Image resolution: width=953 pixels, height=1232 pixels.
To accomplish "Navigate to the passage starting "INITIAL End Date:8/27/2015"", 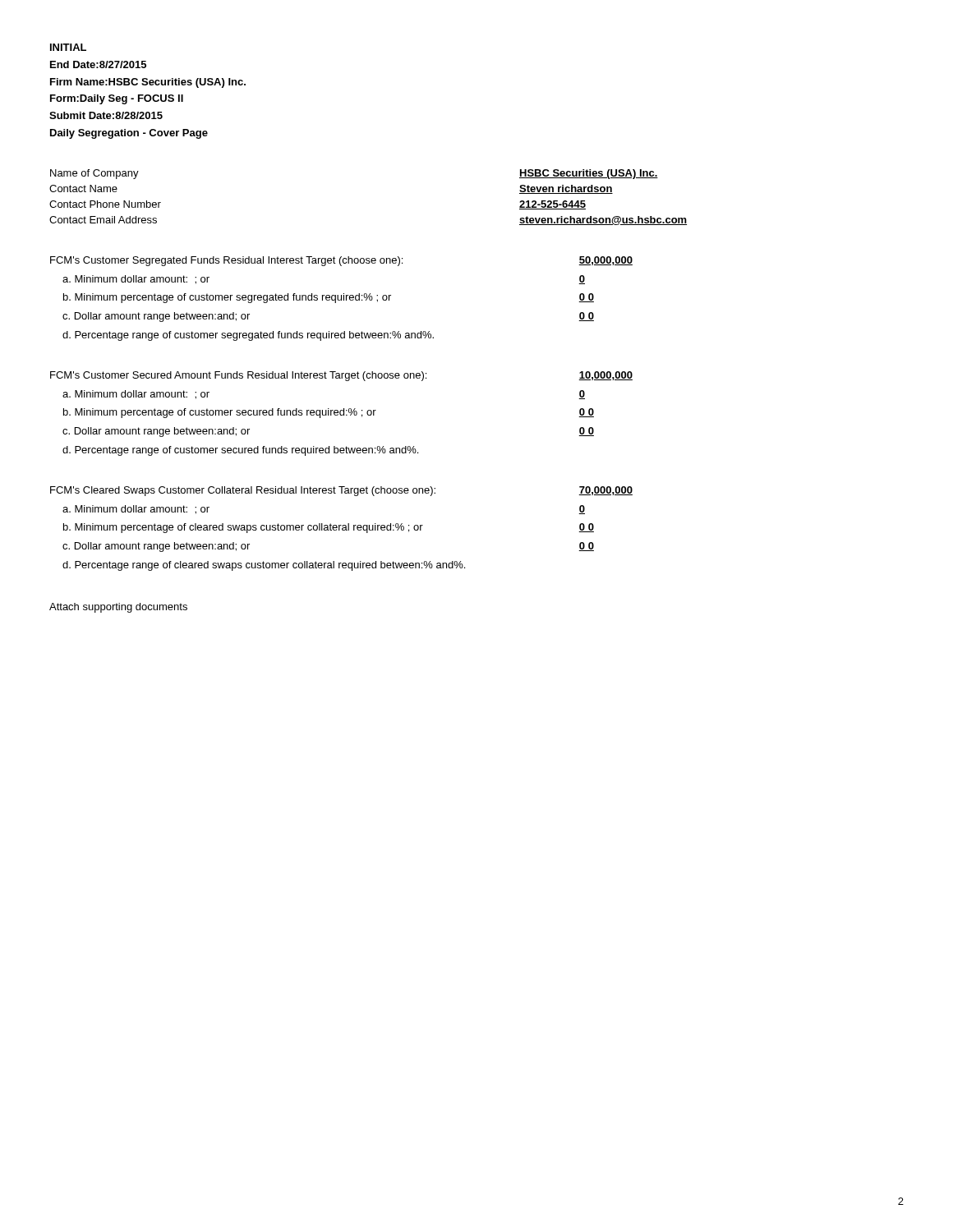I will point(68,47).
